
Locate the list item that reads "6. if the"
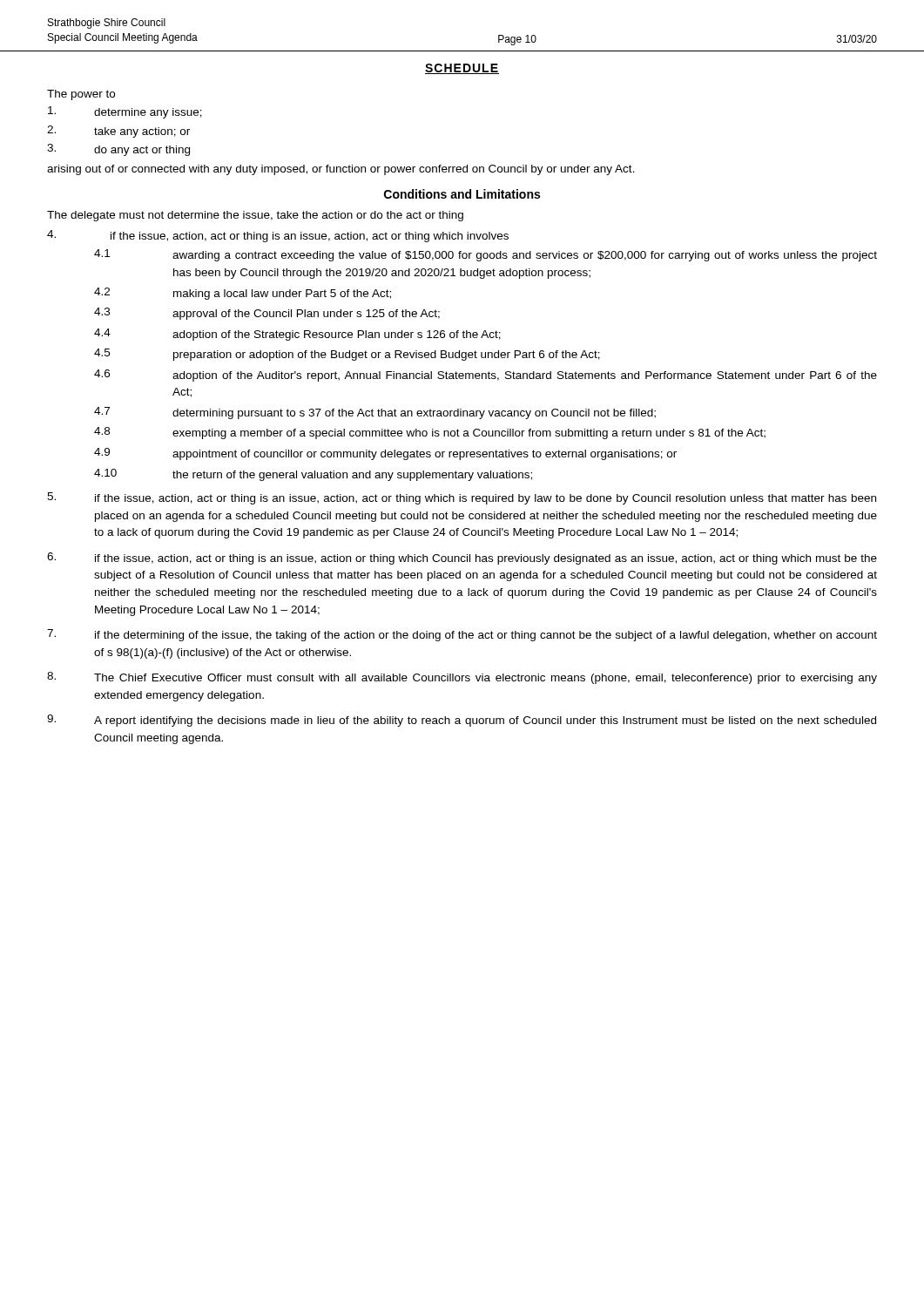coord(462,584)
